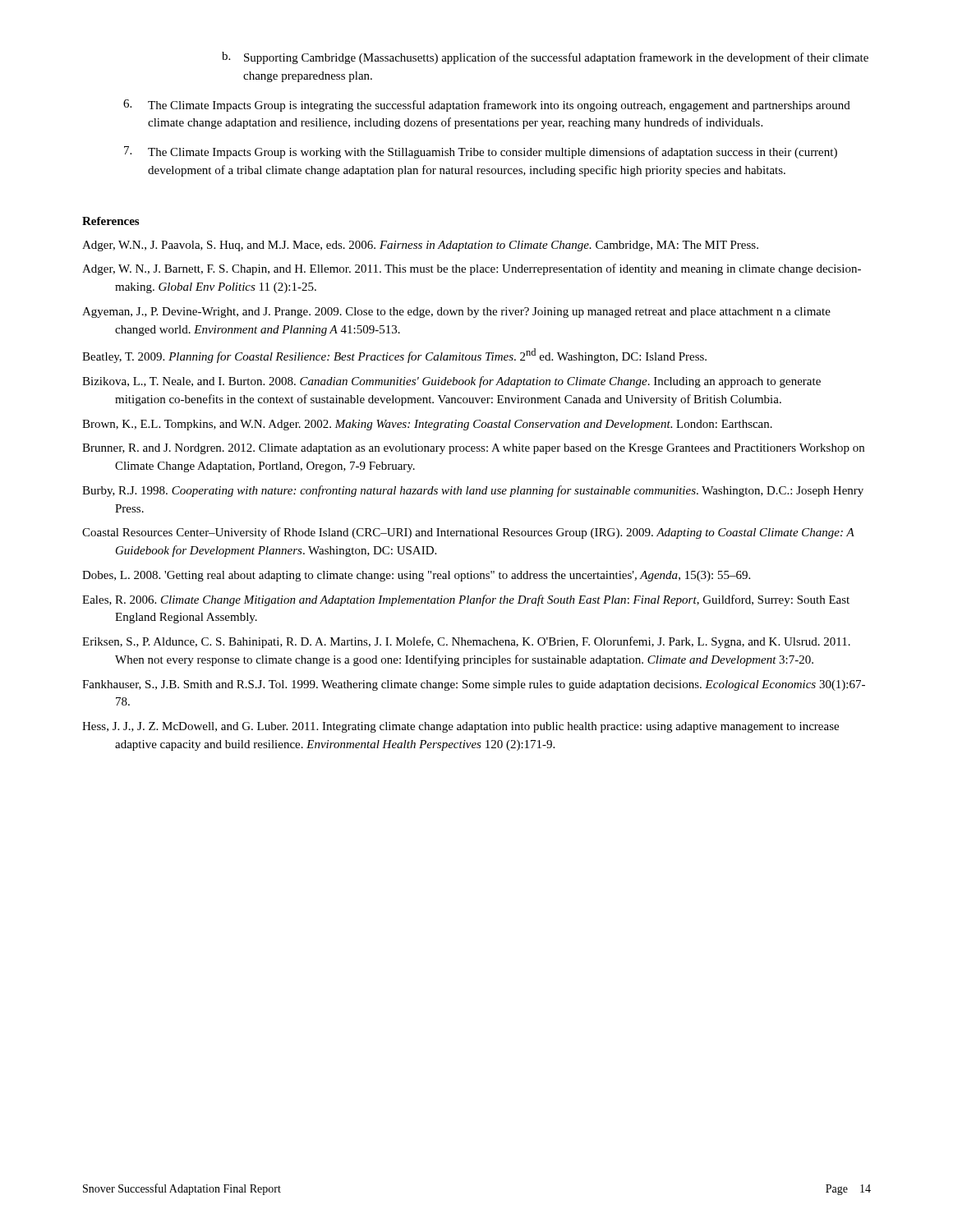953x1232 pixels.
Task: Find the block on this page that starts "Eriksen, S., P. Aldunce, C. S."
Action: 466,650
